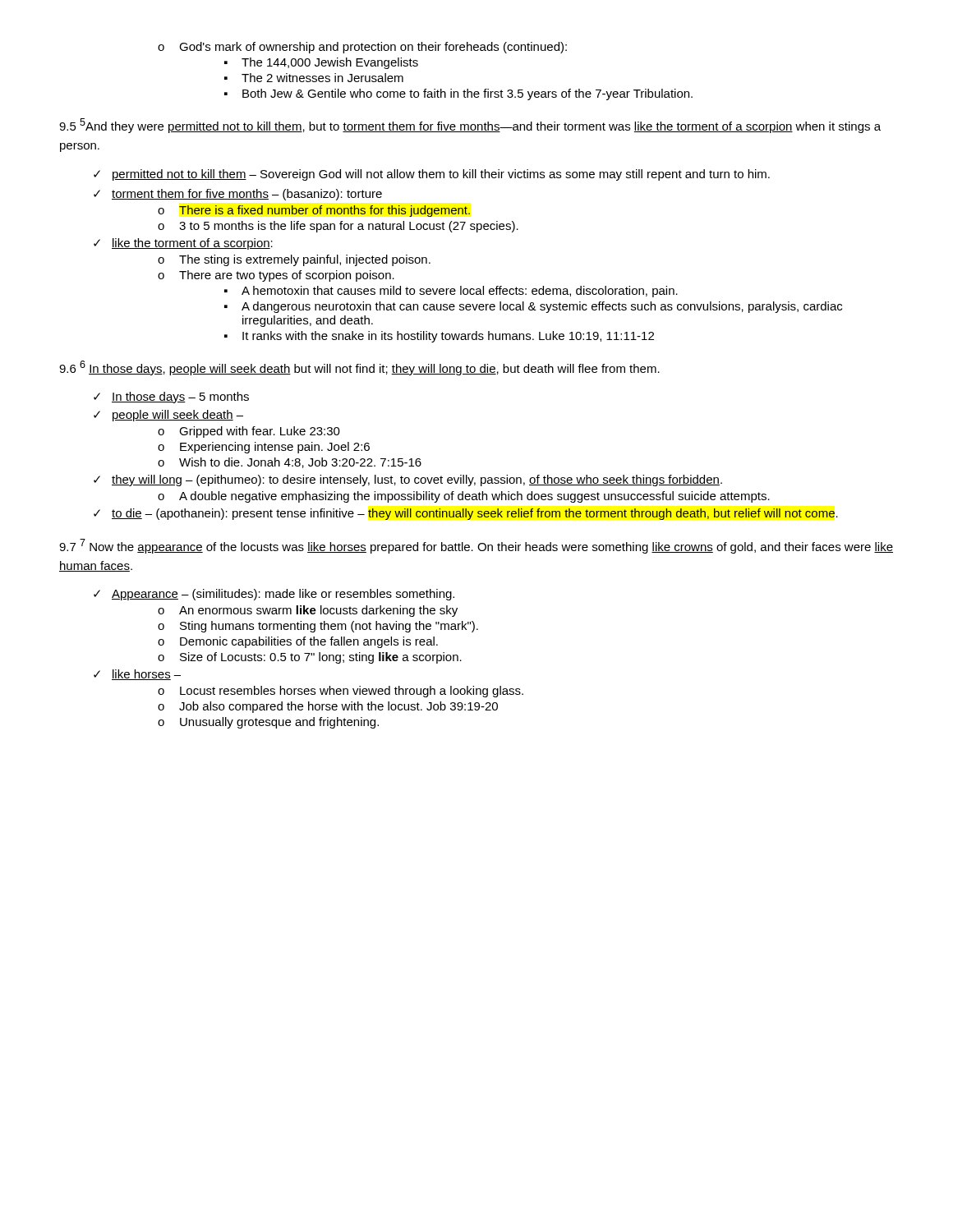Locate the block of text that opens with "✓ torment them for"
The height and width of the screenshot is (1232, 953).
[237, 193]
